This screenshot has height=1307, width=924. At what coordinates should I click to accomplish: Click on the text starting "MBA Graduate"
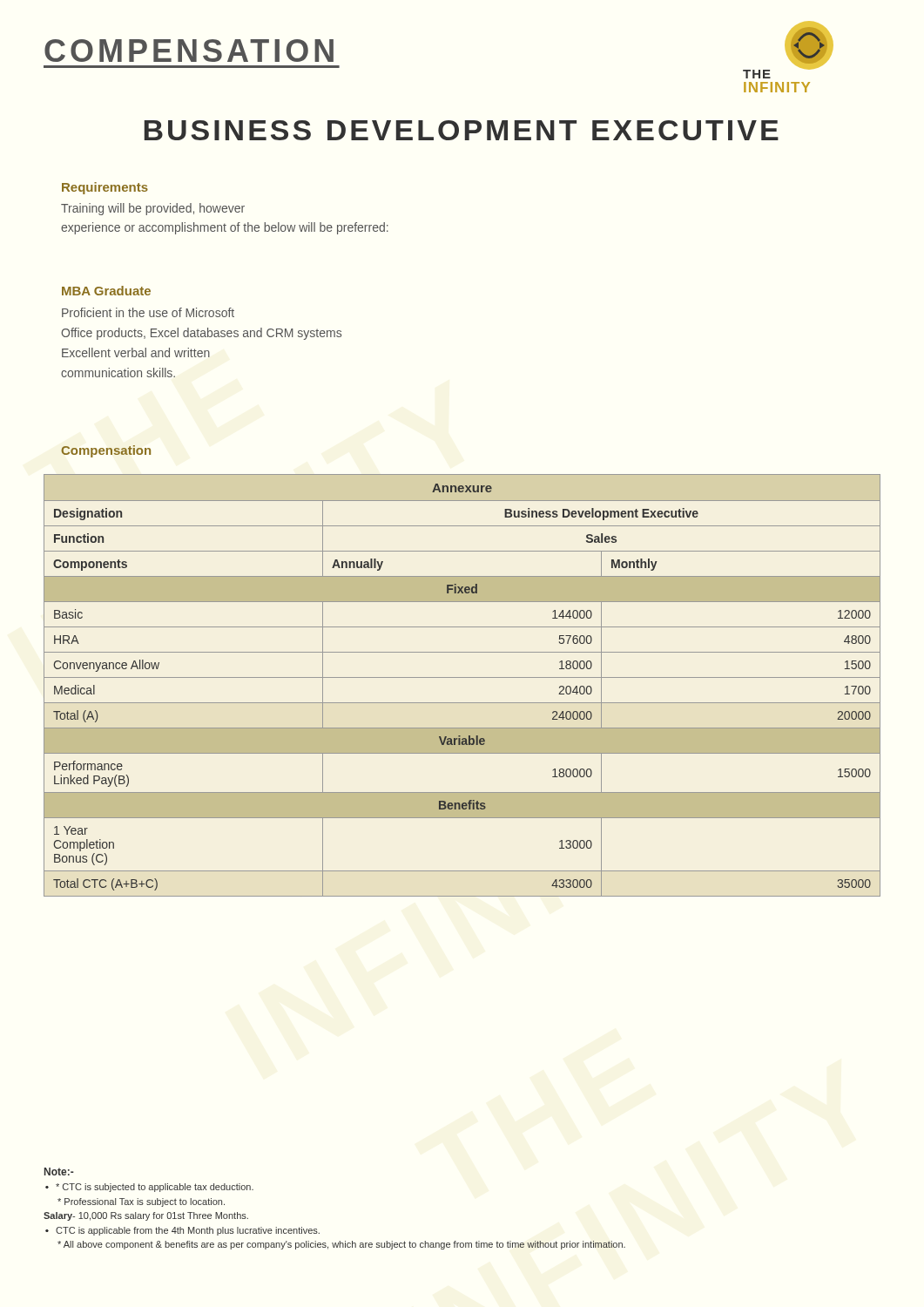point(106,291)
